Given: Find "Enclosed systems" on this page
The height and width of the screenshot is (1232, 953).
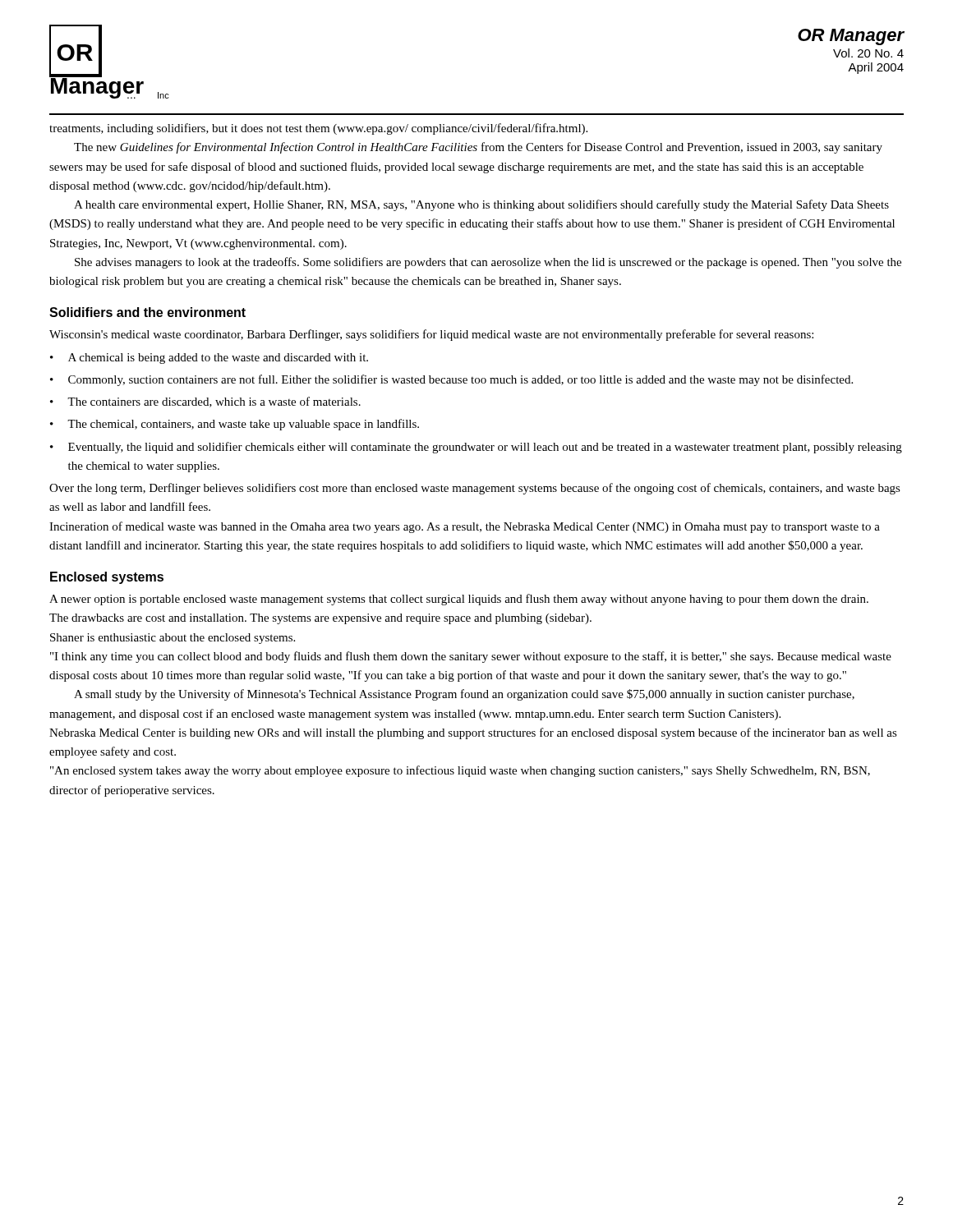Looking at the screenshot, I should (107, 577).
